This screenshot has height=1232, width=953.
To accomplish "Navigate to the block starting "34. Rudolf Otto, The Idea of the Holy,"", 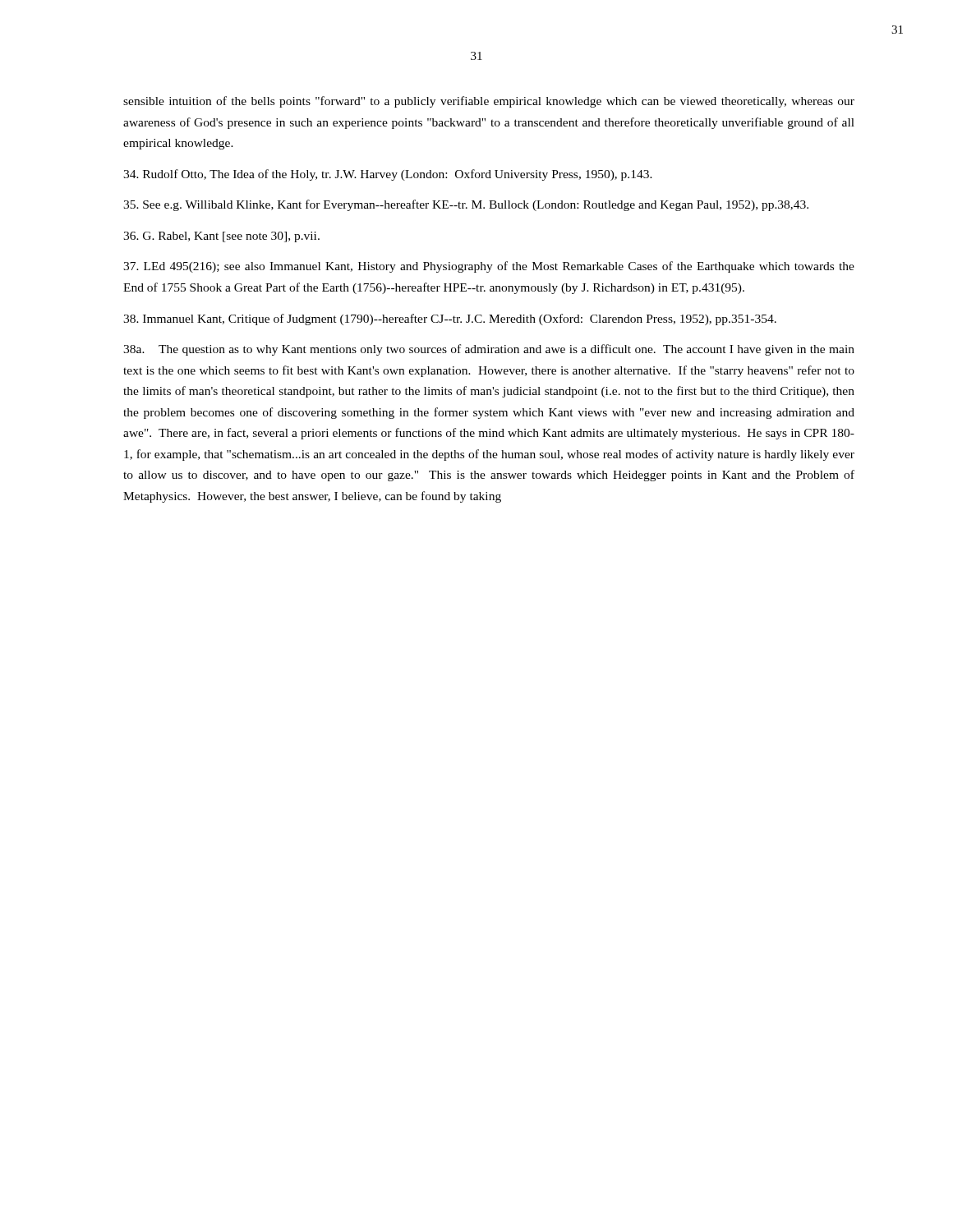I will pos(388,173).
